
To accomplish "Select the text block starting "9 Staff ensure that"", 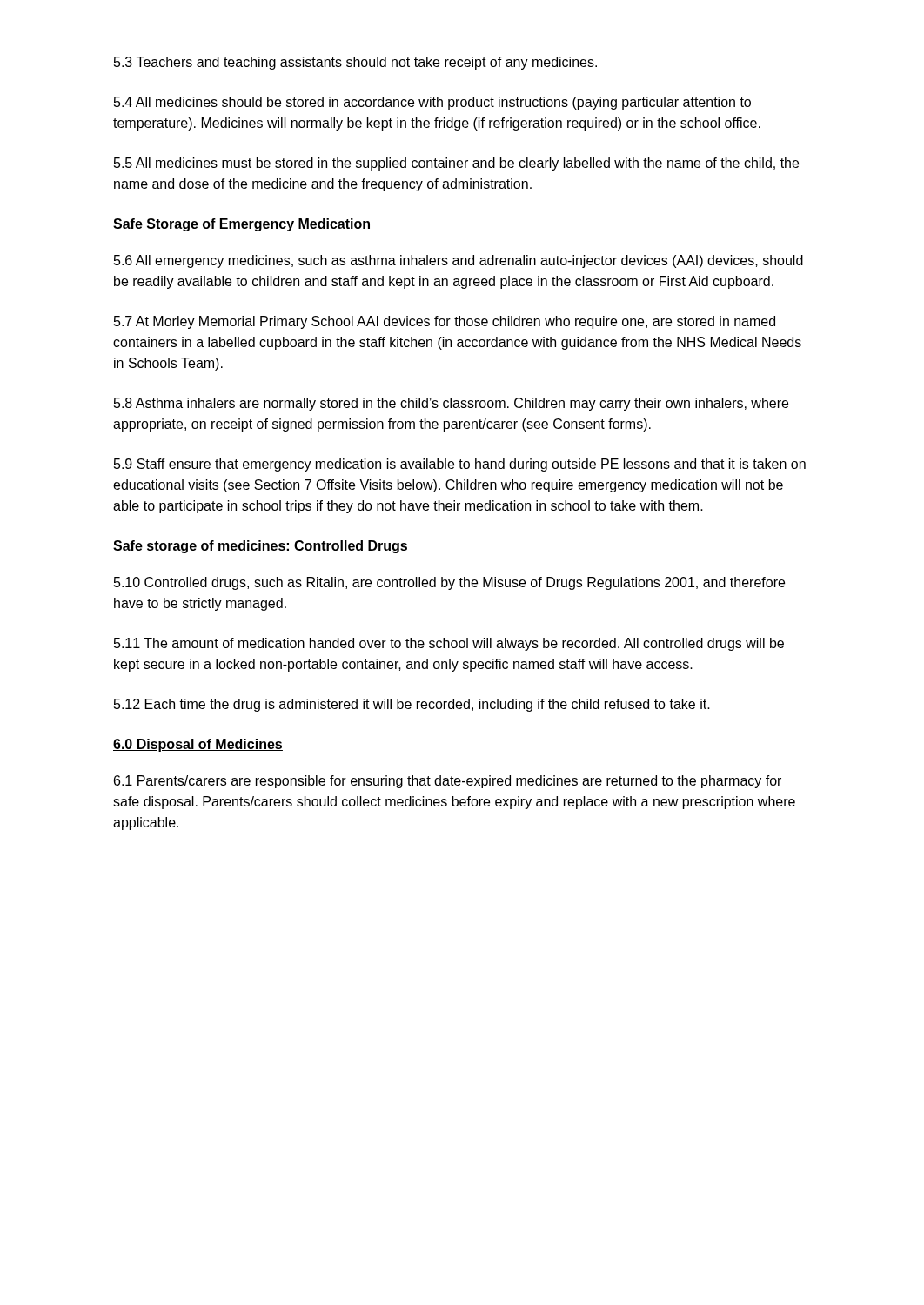I will click(460, 485).
